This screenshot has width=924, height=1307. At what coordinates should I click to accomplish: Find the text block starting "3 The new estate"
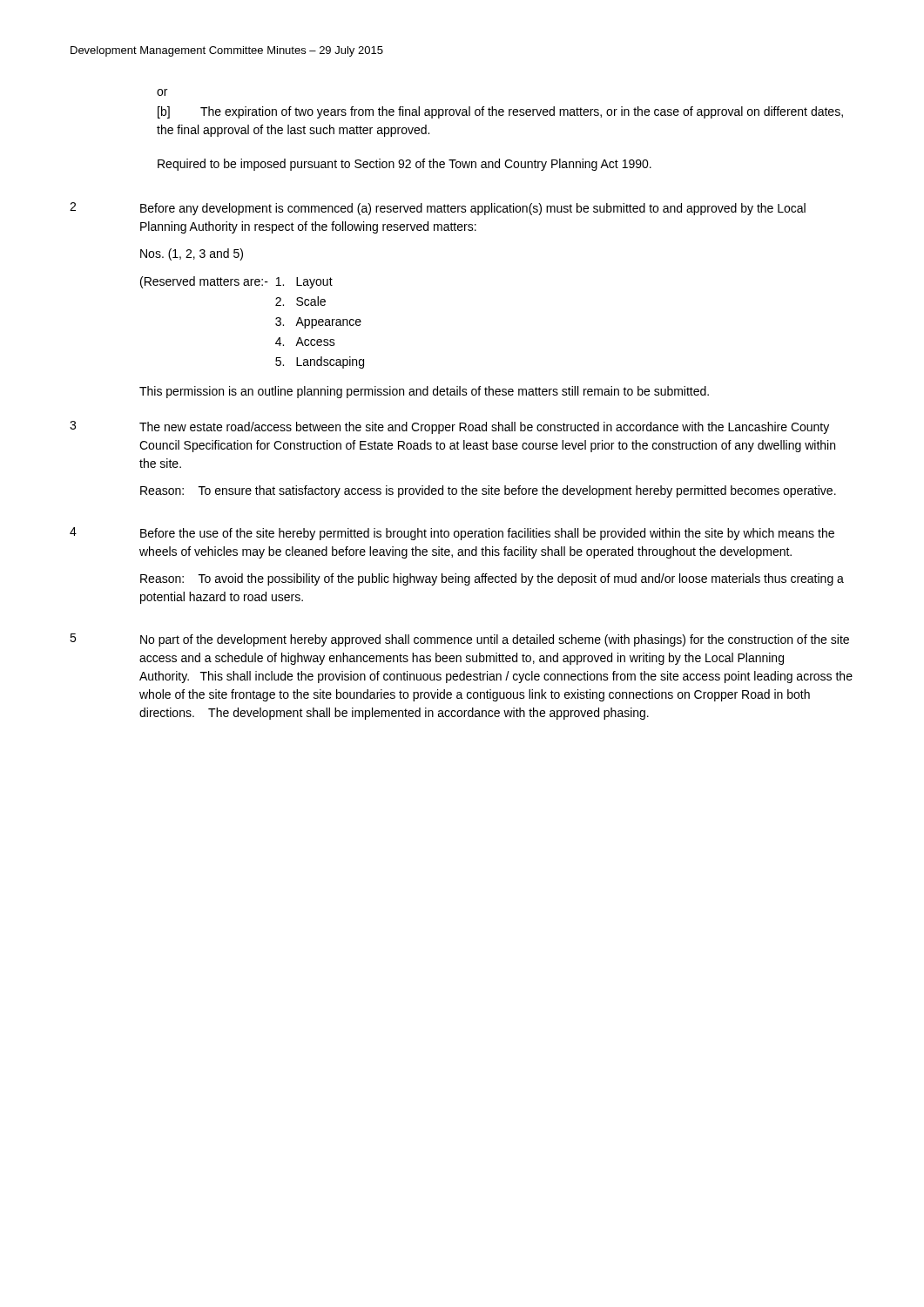tap(462, 459)
